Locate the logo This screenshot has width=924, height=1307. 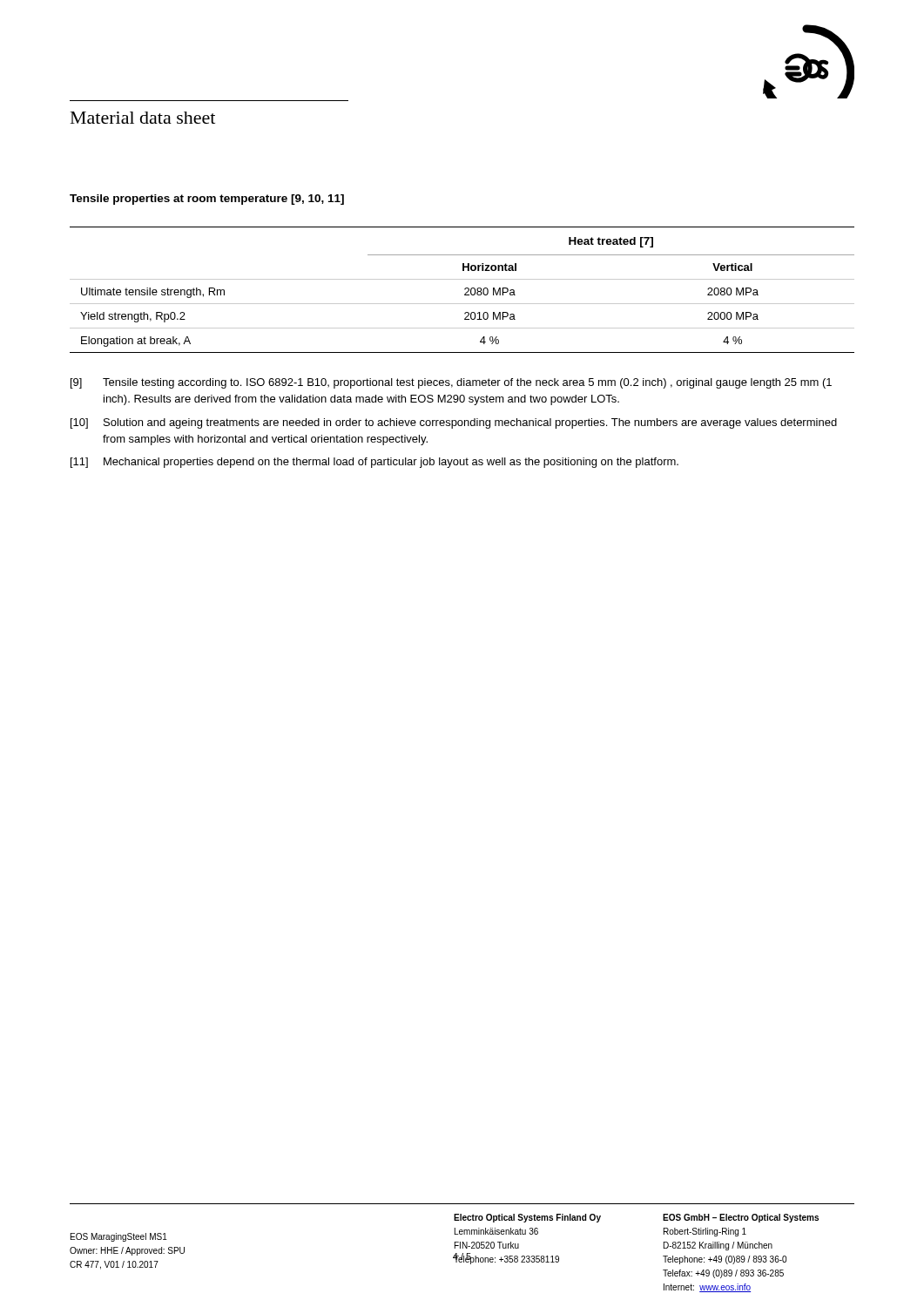[x=806, y=61]
